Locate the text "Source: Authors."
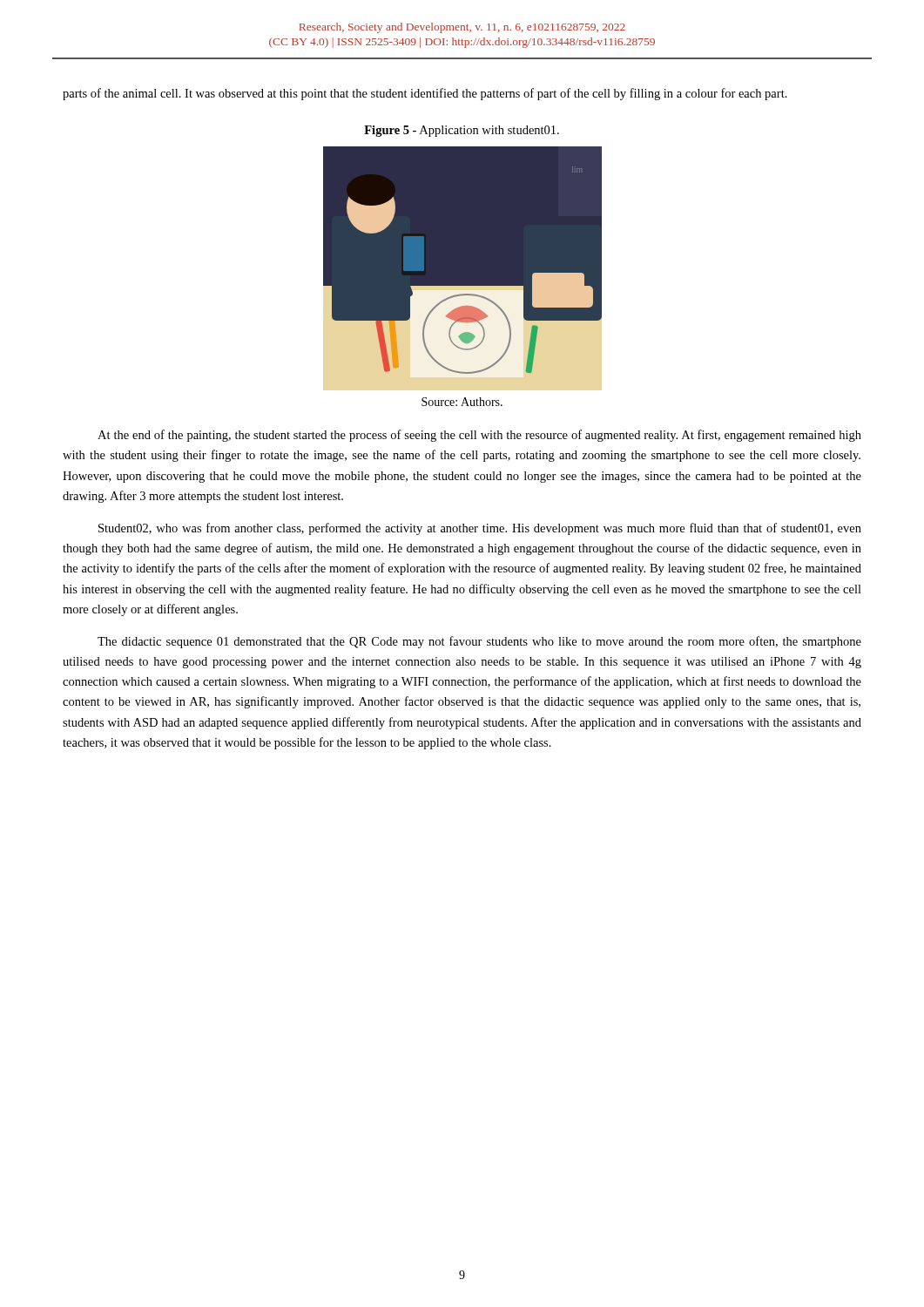Image resolution: width=924 pixels, height=1307 pixels. pyautogui.click(x=462, y=402)
